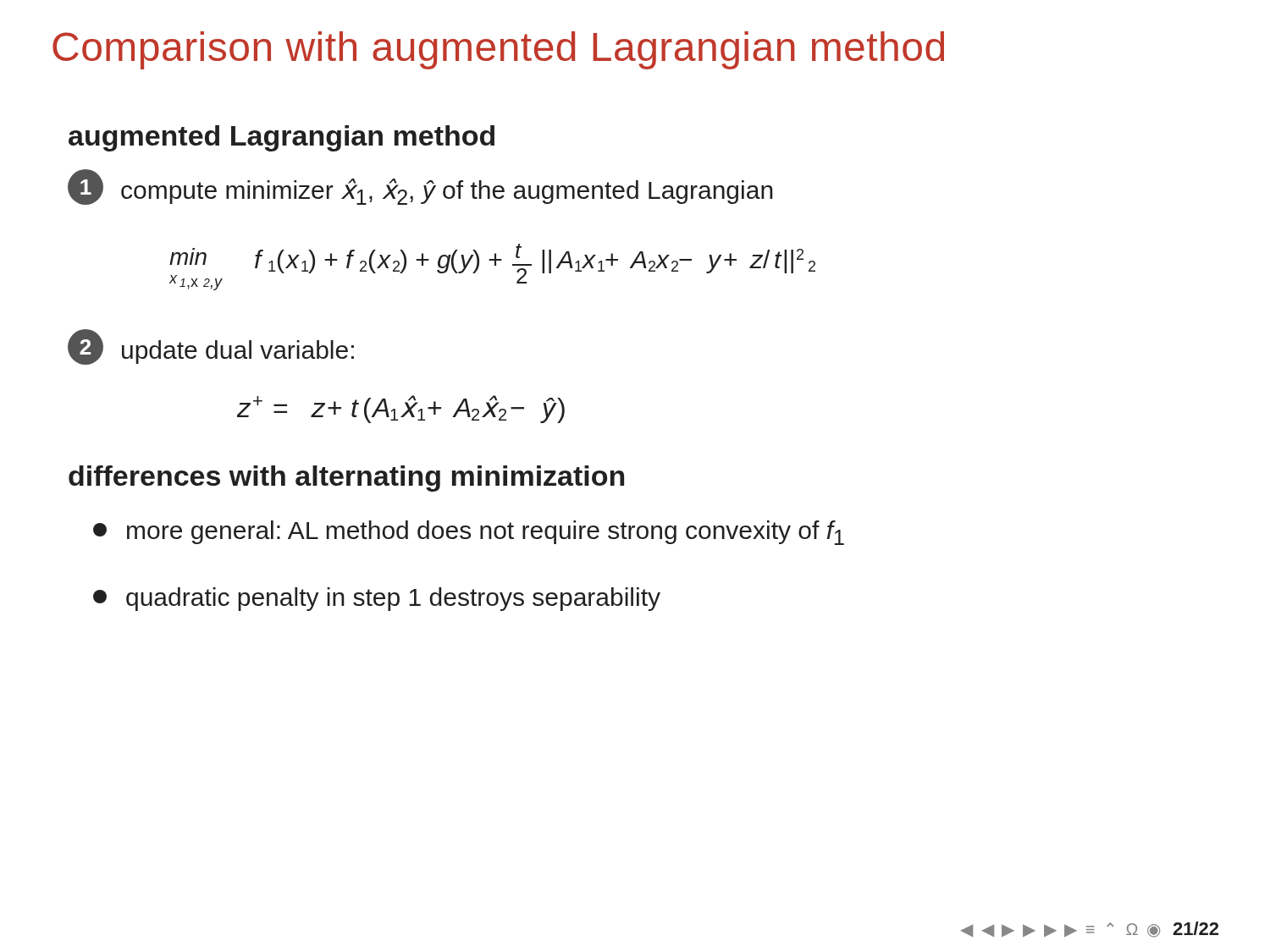Point to the passage starting "min x 1 ,x"
The height and width of the screenshot is (952, 1270).
[x=516, y=270]
